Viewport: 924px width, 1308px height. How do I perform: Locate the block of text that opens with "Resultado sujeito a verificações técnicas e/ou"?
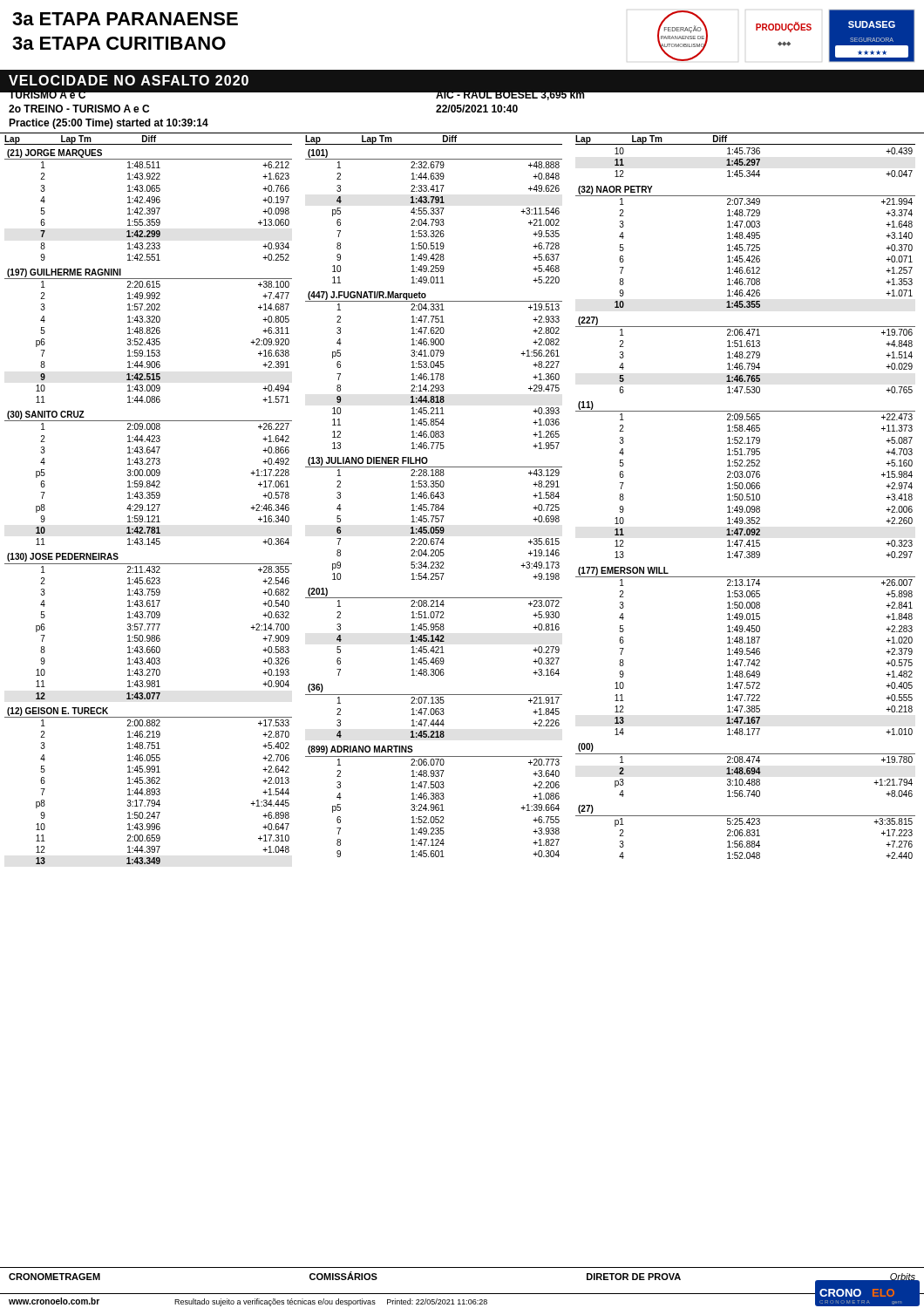[x=331, y=1302]
